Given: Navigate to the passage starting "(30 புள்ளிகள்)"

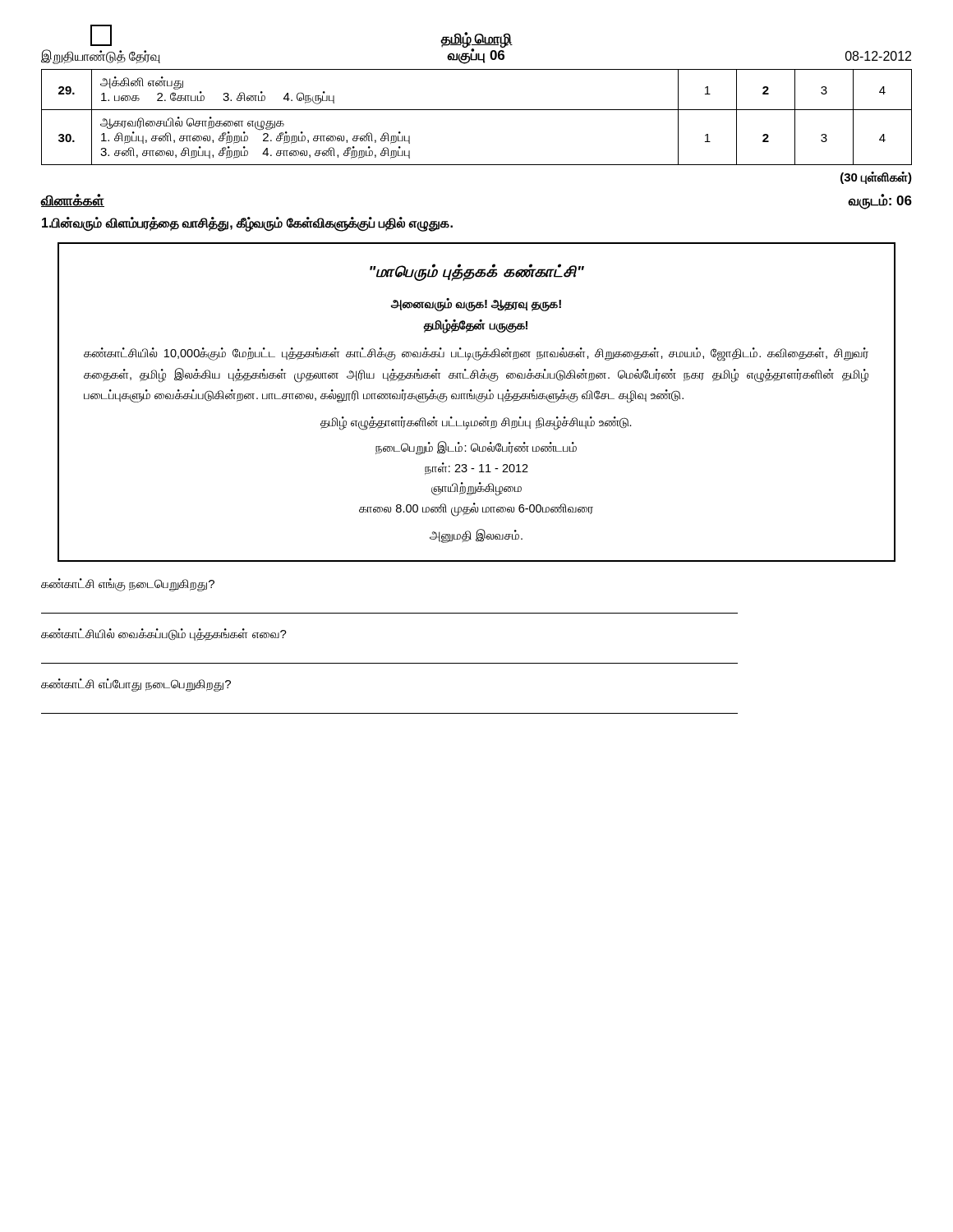Looking at the screenshot, I should point(876,177).
